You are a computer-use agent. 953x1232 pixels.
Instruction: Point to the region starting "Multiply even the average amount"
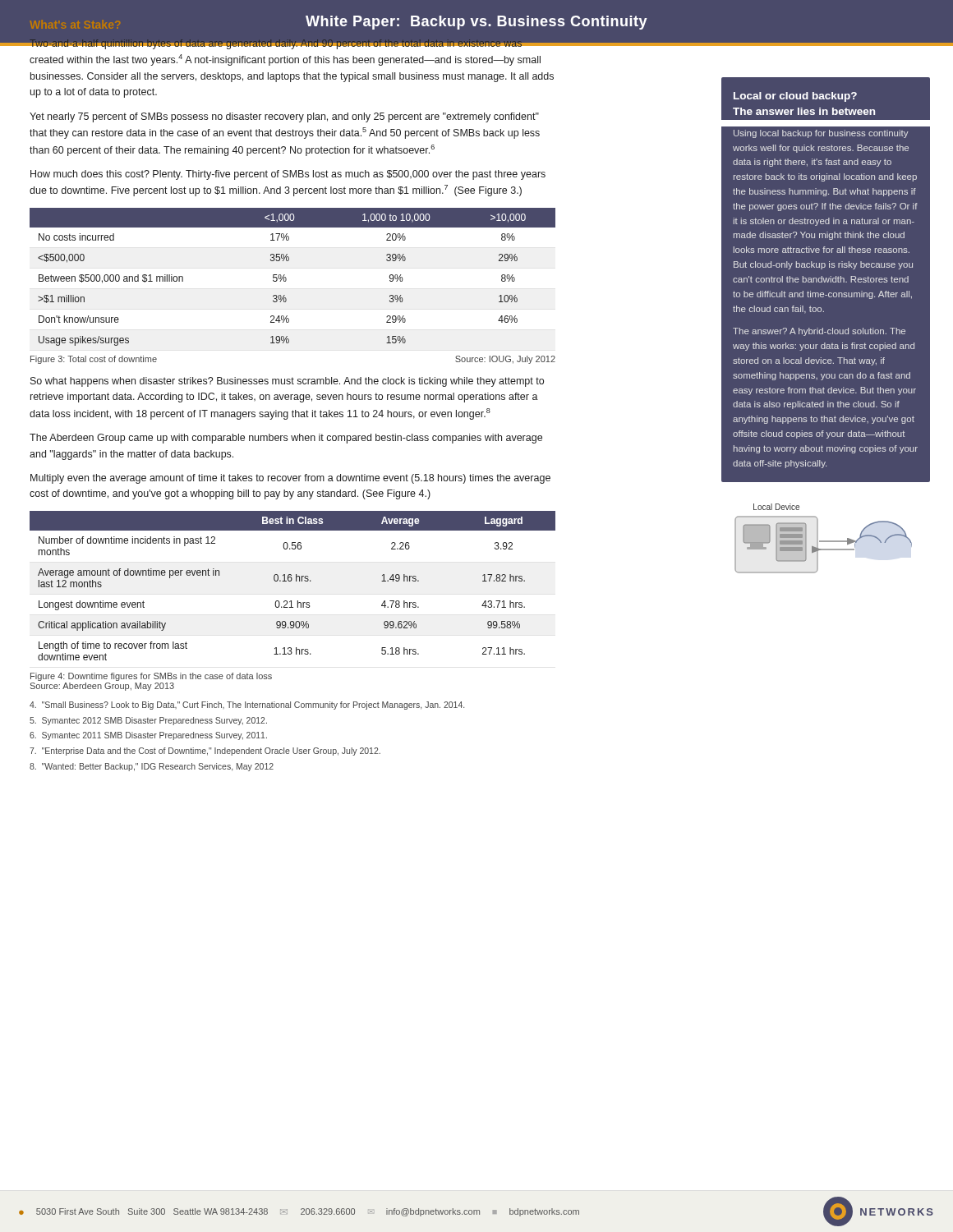pyautogui.click(x=290, y=486)
